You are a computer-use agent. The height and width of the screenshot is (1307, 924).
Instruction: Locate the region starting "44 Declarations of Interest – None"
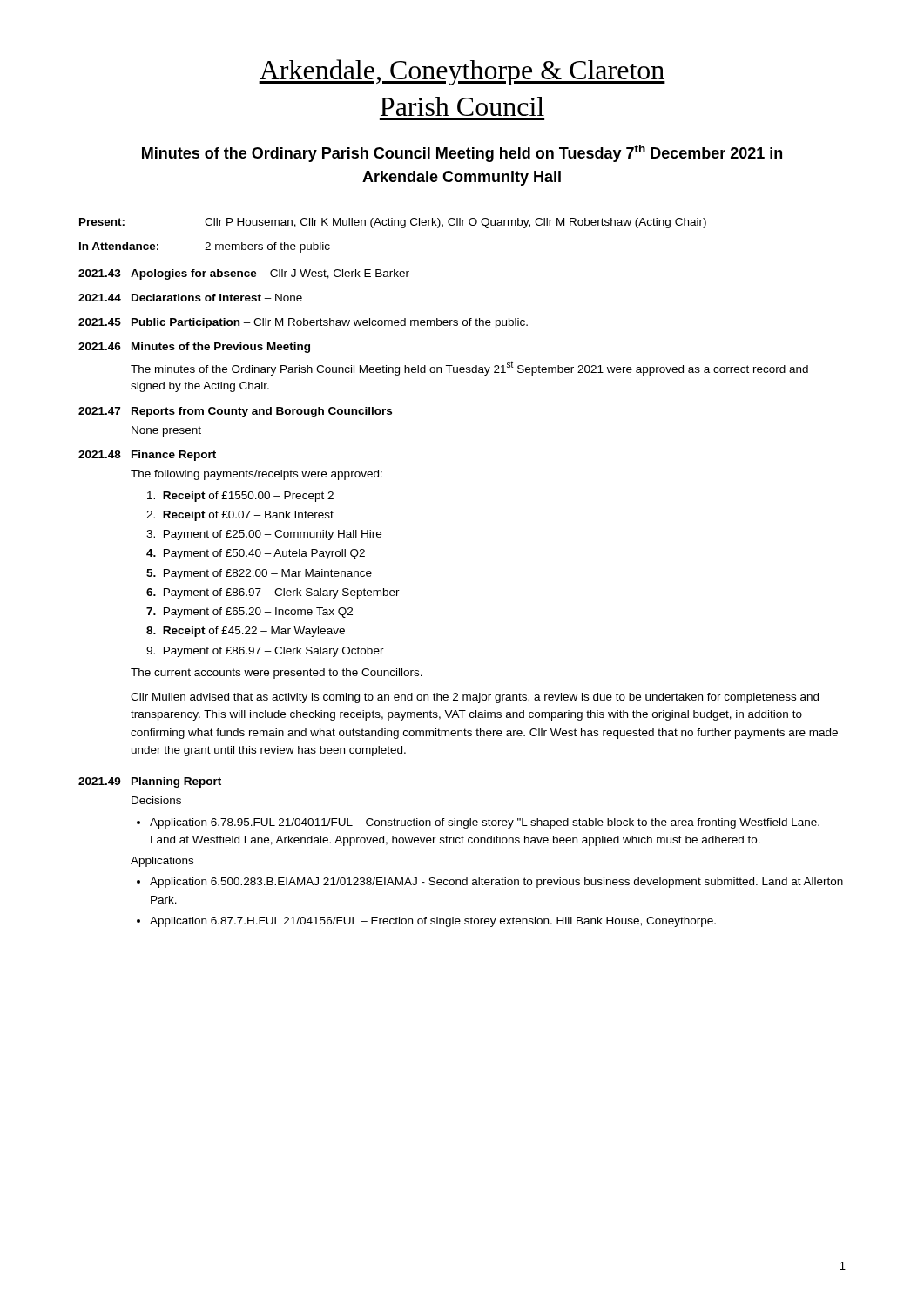tap(190, 298)
